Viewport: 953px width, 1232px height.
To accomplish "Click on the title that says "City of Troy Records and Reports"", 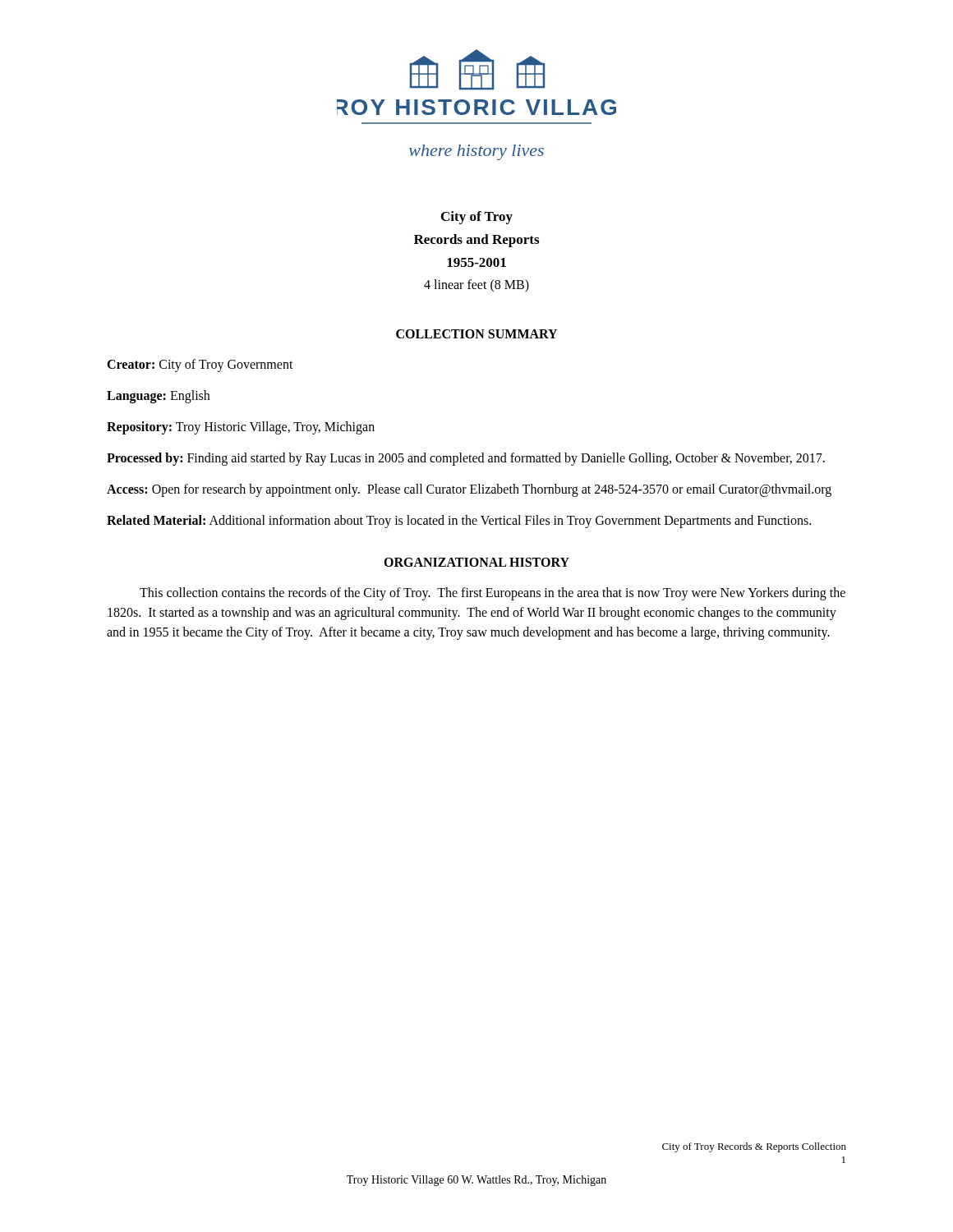I will (476, 250).
